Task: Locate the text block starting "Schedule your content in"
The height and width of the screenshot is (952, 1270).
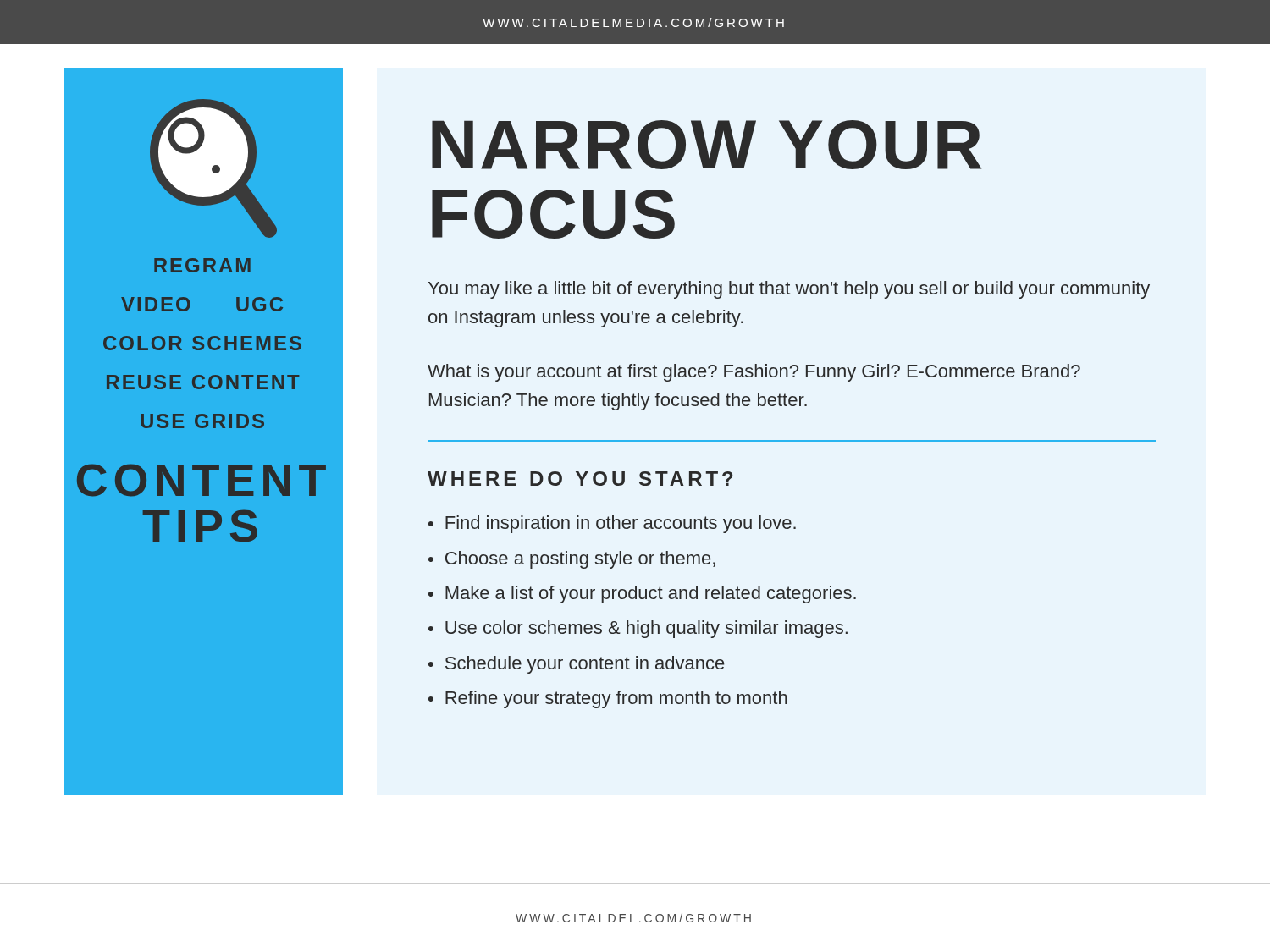Action: (585, 663)
